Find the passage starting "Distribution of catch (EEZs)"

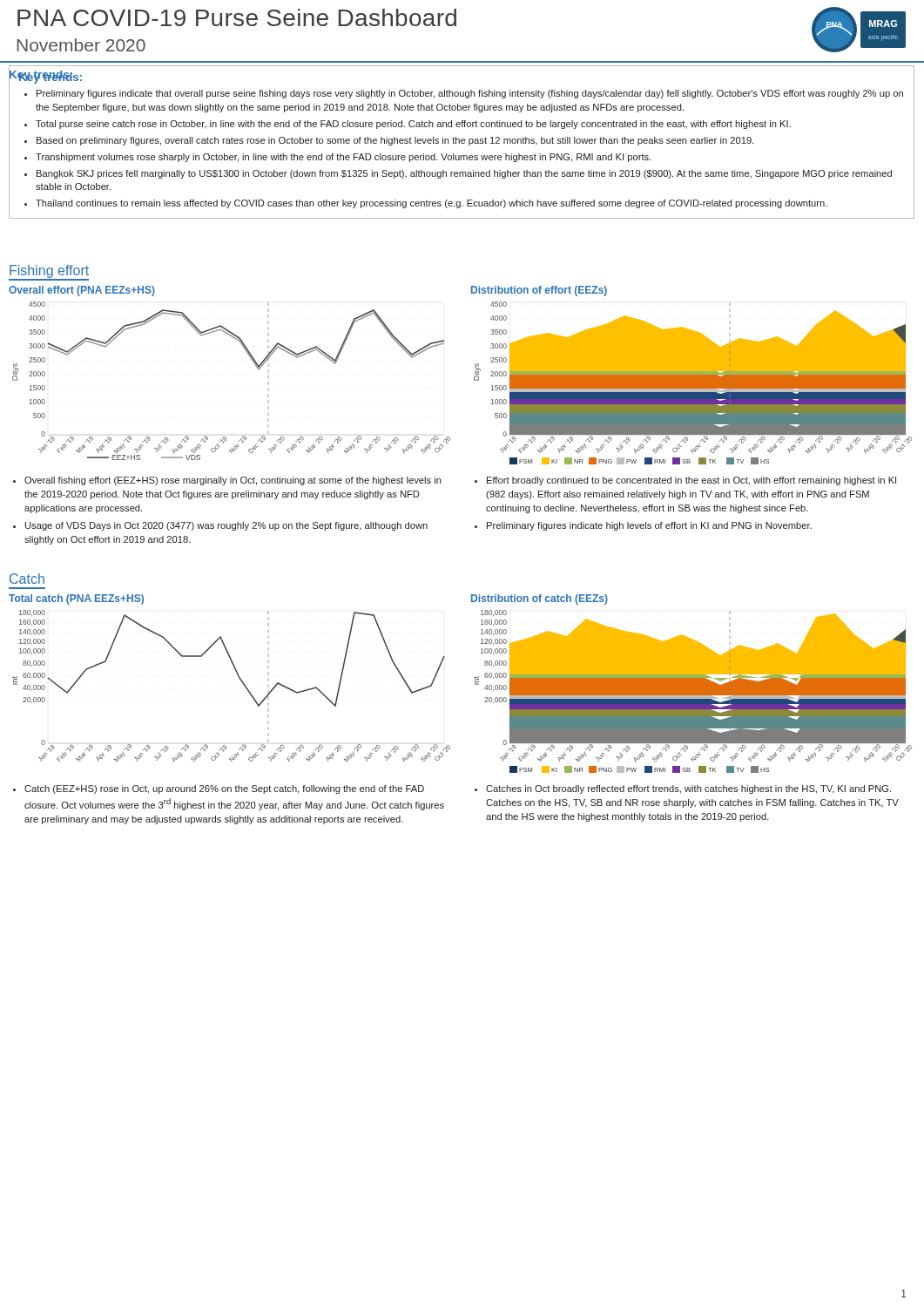click(x=539, y=599)
